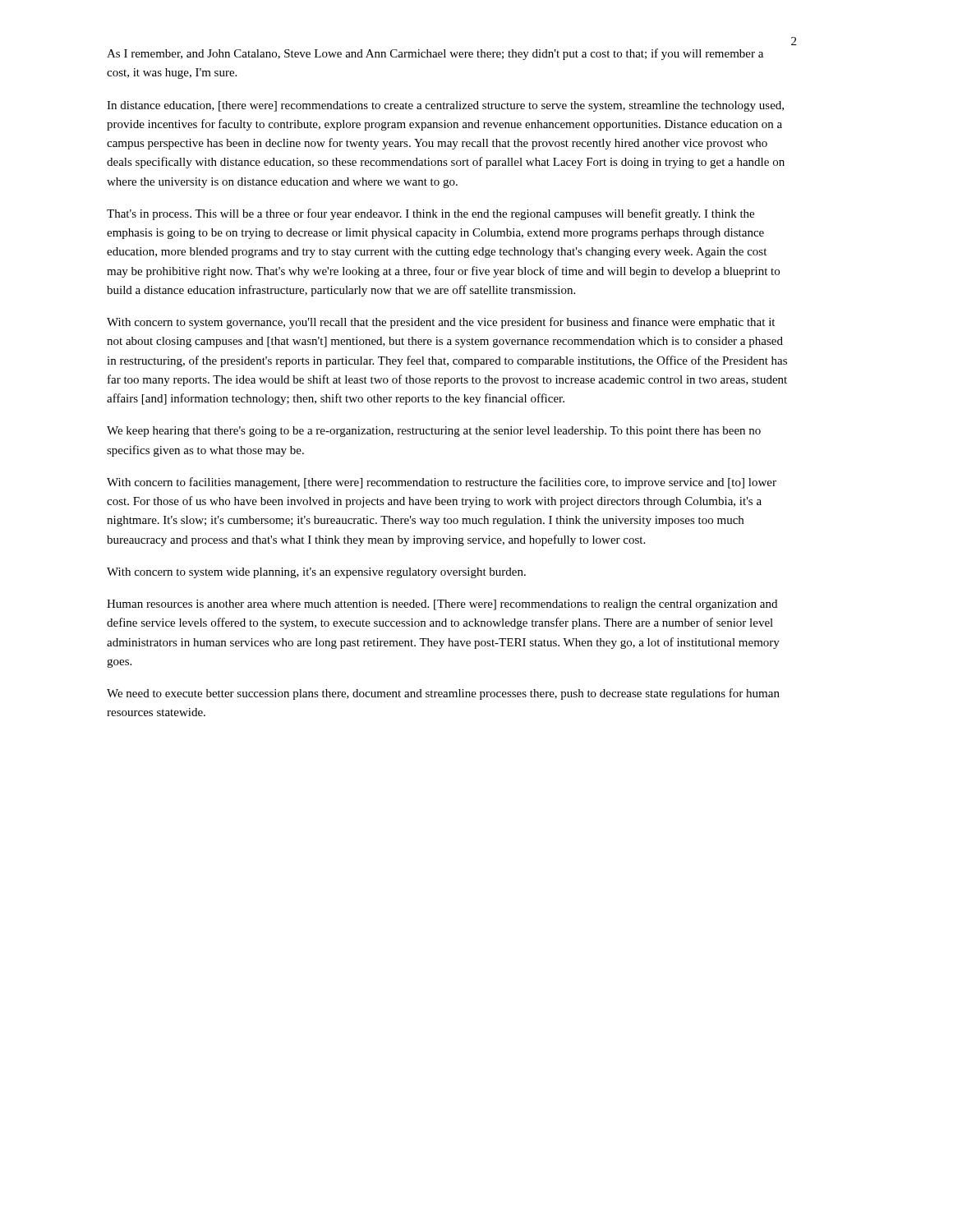Where is the passage that starts "We need to execute better succession plans"?

(x=443, y=703)
